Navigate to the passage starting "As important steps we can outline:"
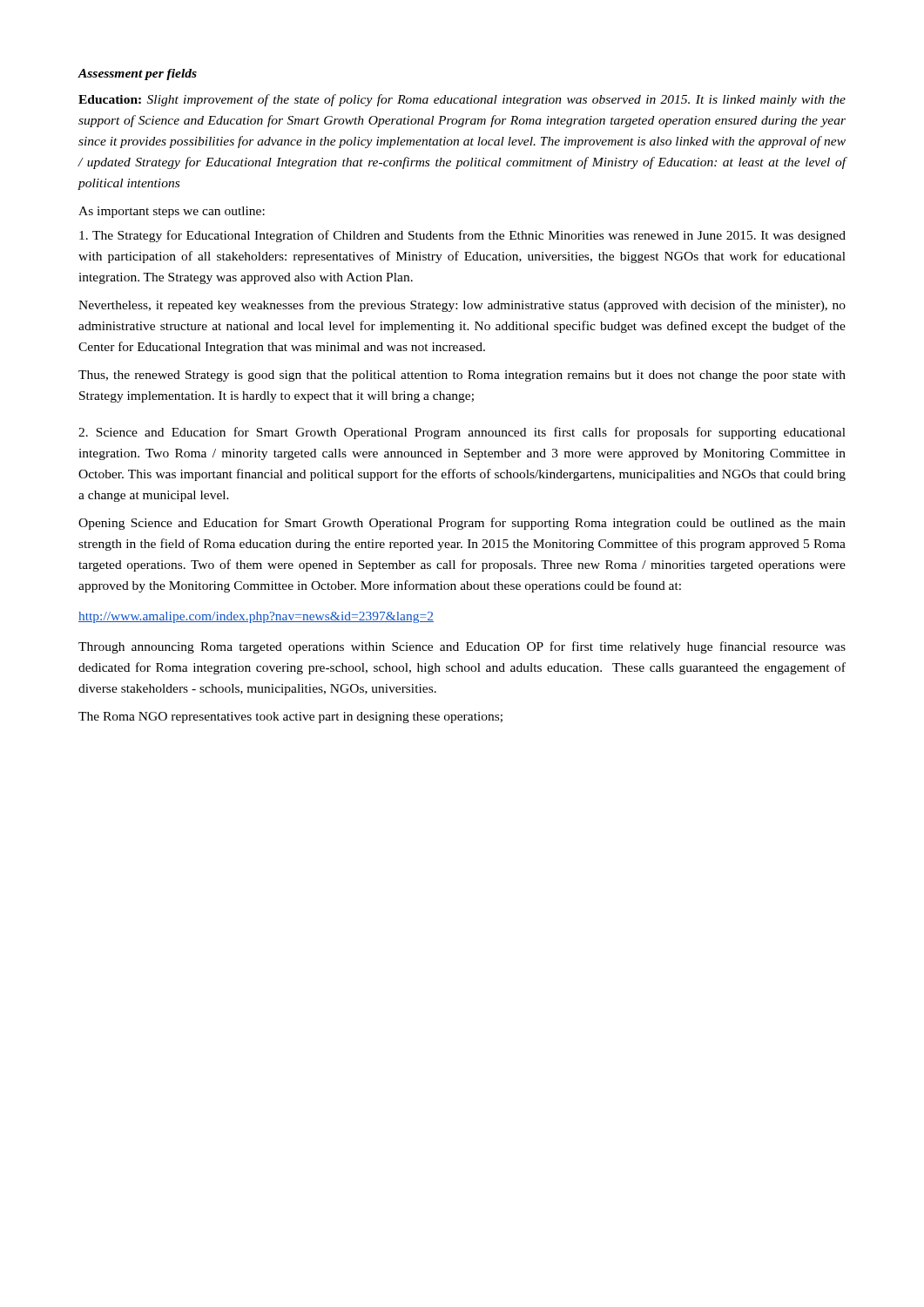This screenshot has height=1307, width=924. 172,210
